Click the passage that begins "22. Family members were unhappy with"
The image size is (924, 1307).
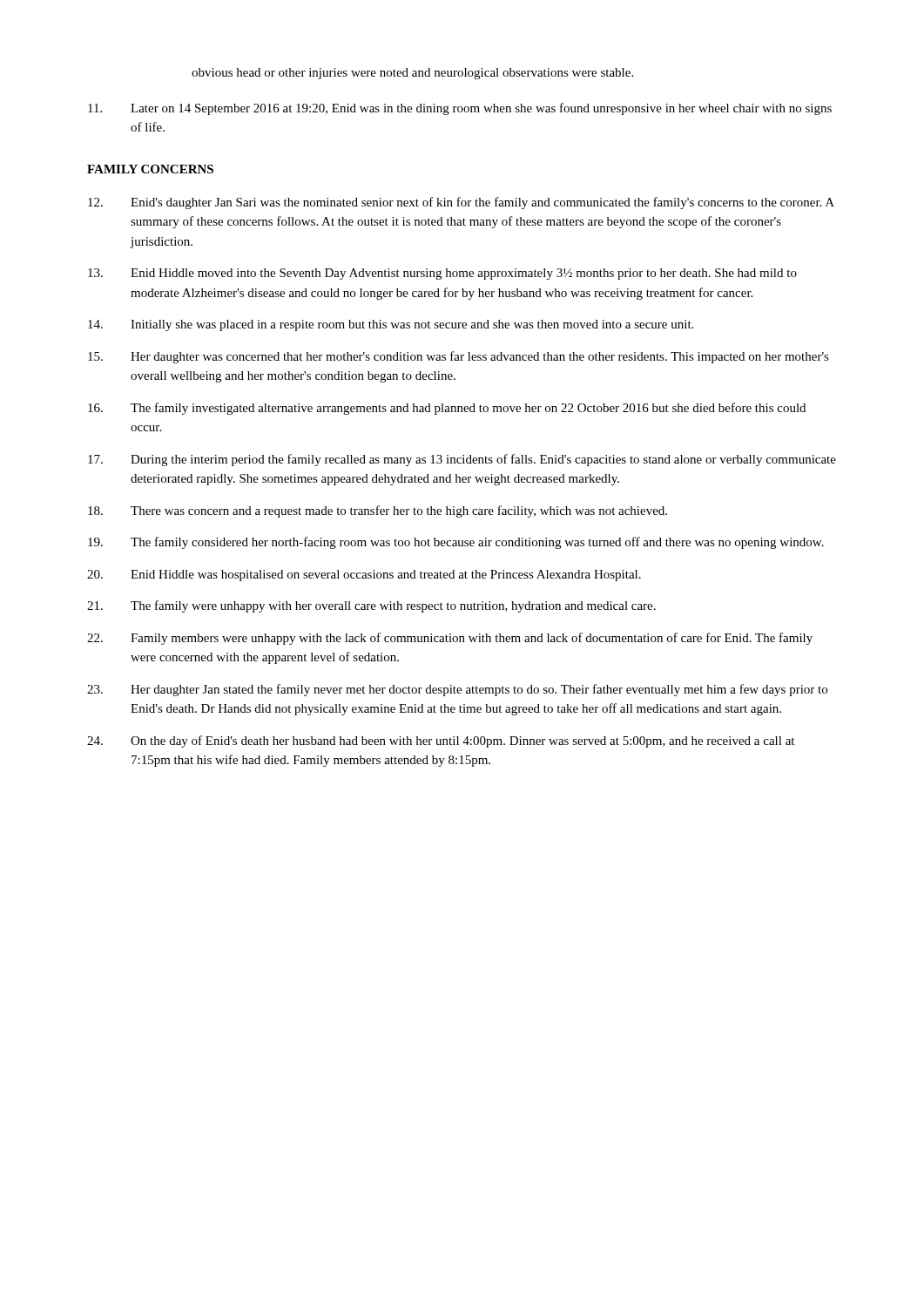[462, 647]
